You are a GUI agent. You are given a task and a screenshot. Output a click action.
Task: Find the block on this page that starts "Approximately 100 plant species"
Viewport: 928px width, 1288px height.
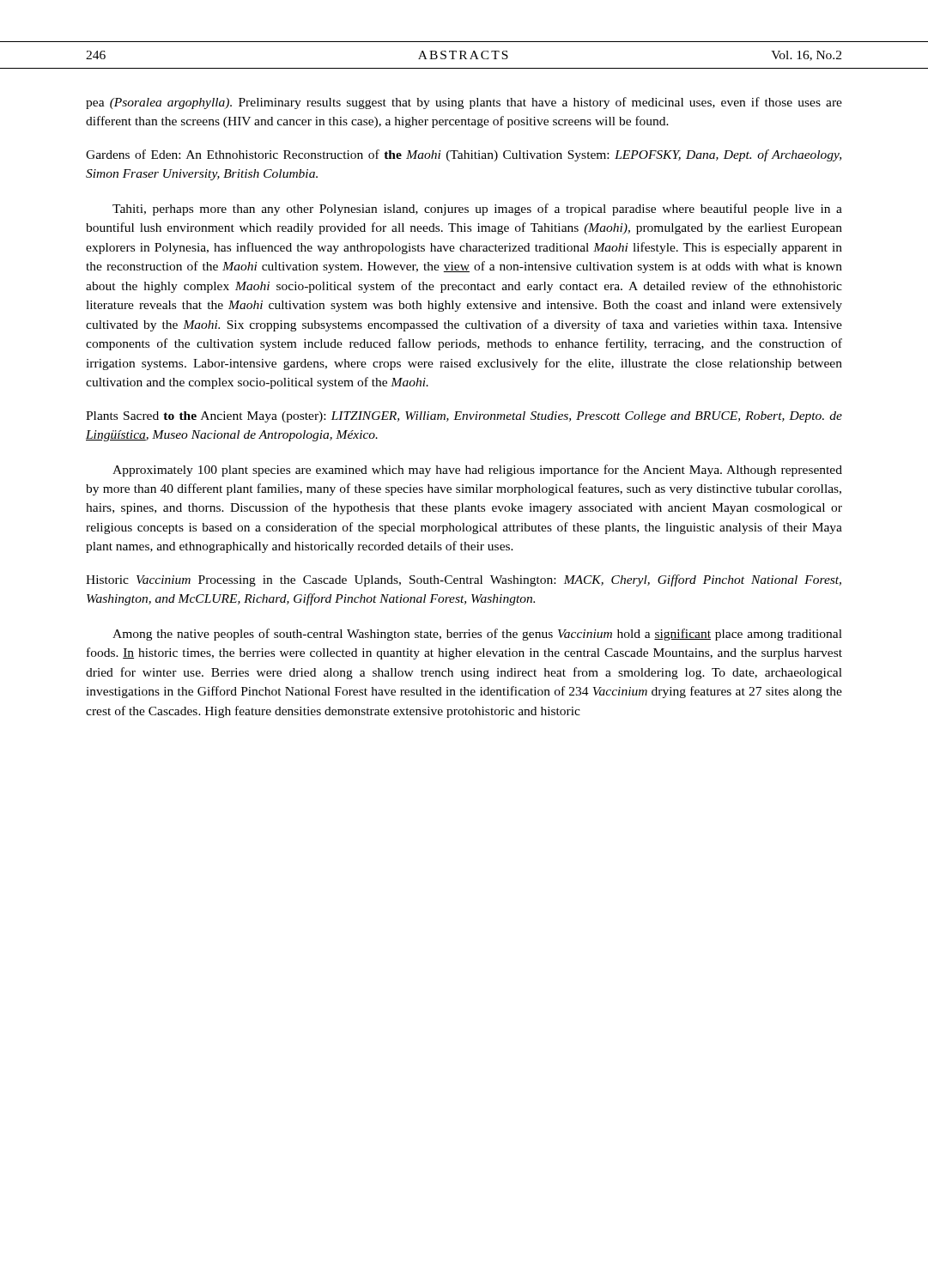(x=464, y=508)
